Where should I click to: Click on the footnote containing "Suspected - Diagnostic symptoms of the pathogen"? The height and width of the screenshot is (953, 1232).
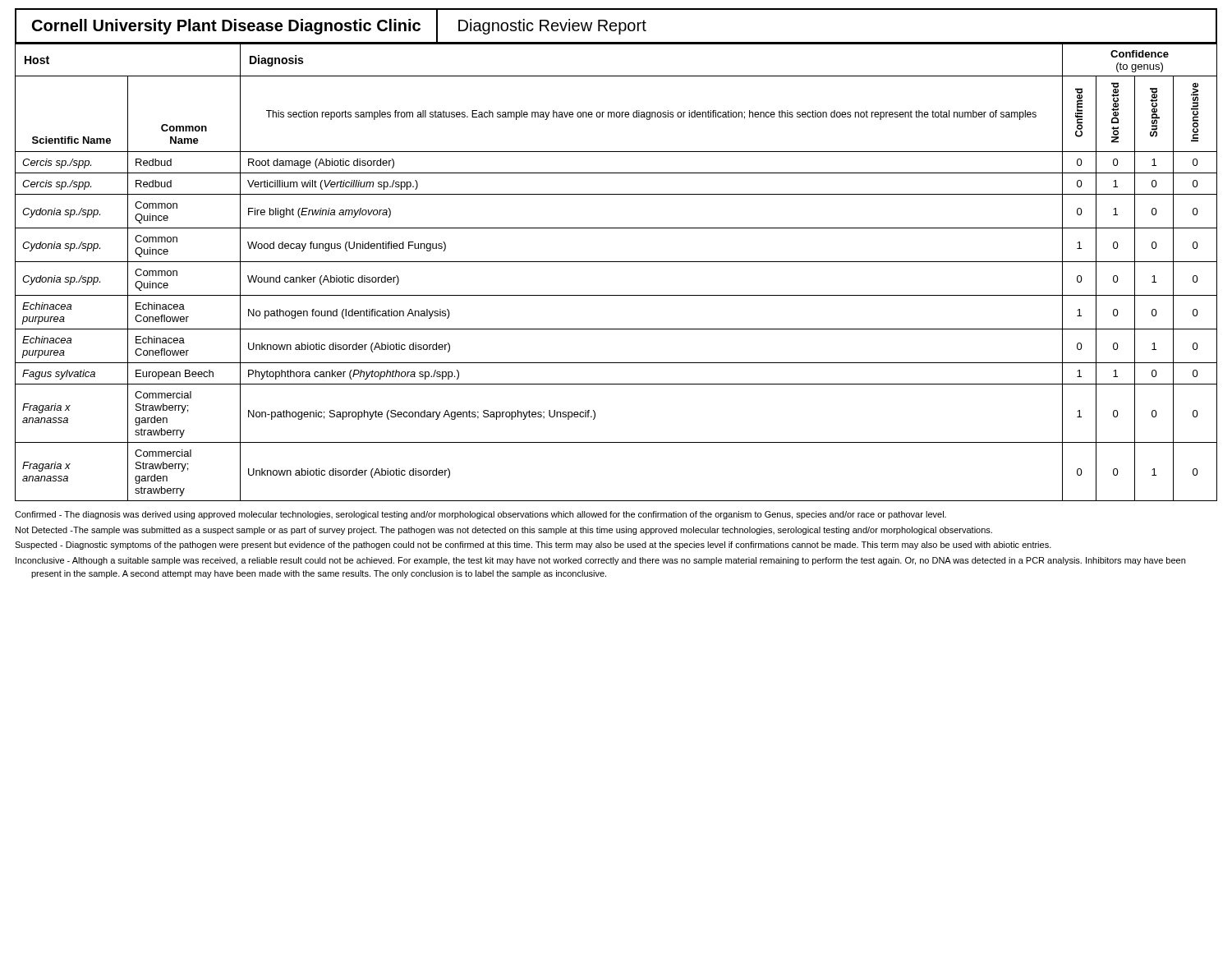pos(533,545)
